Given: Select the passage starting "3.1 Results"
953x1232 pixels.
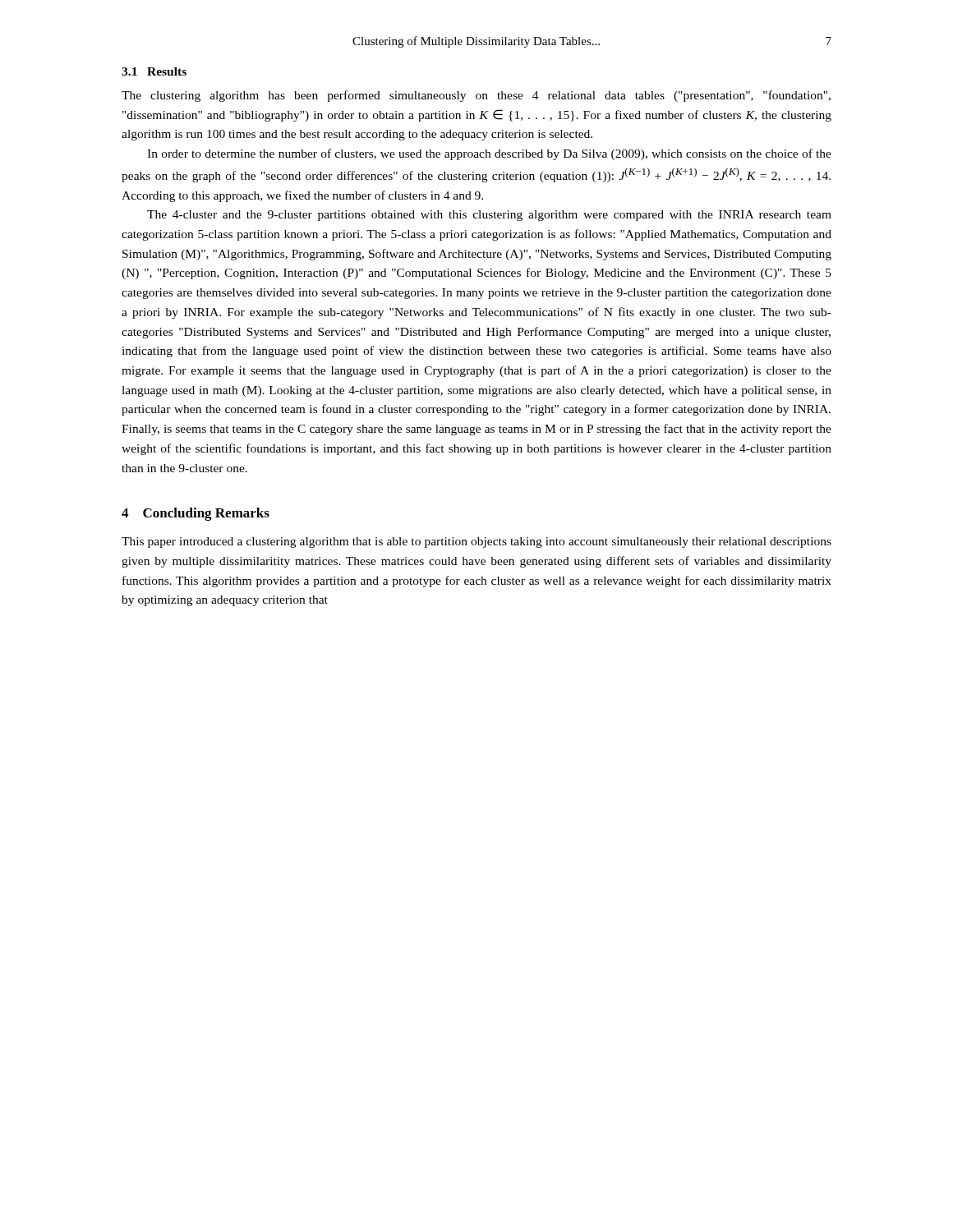Looking at the screenshot, I should point(154,71).
